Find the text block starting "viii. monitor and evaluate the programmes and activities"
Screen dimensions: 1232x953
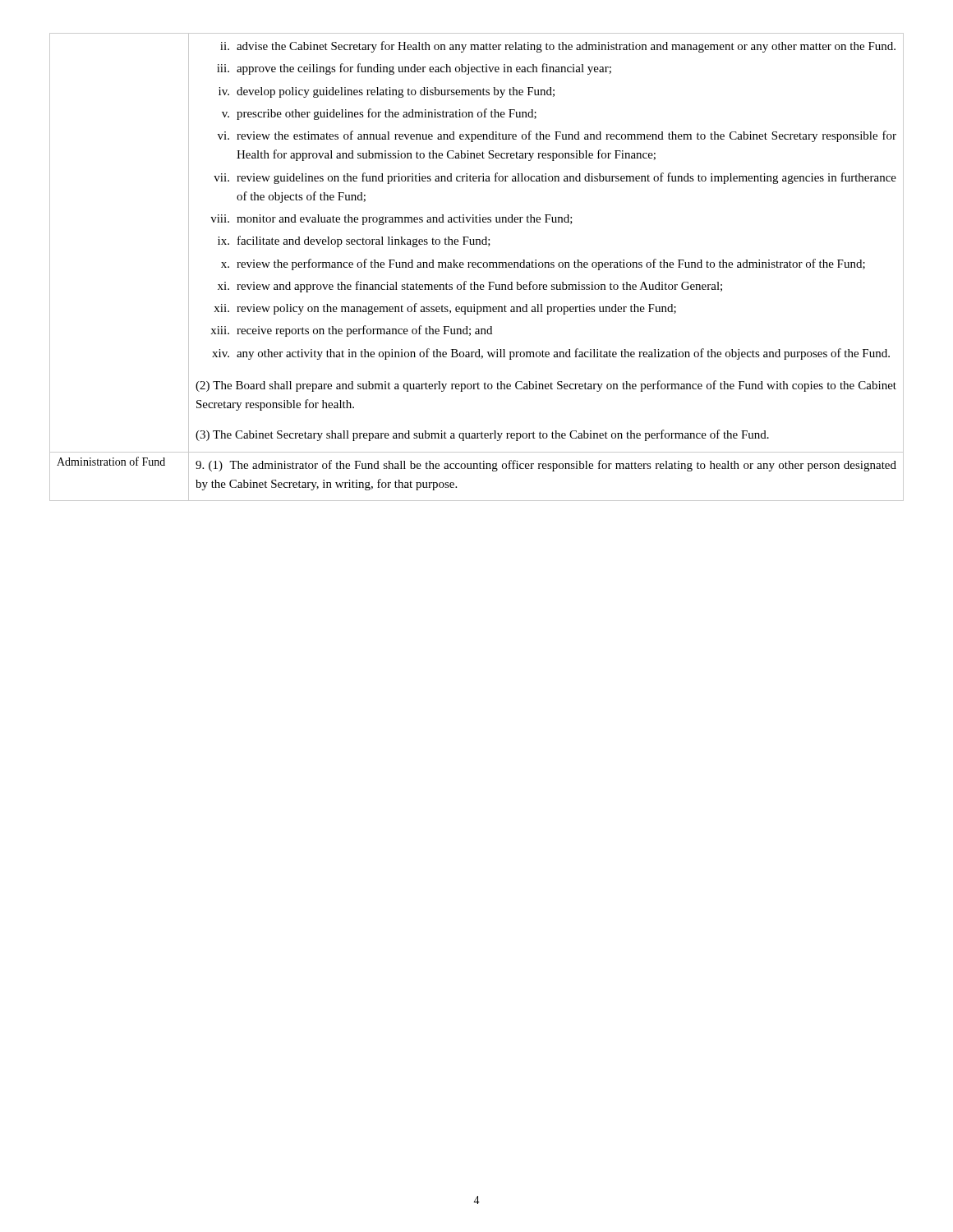546,219
